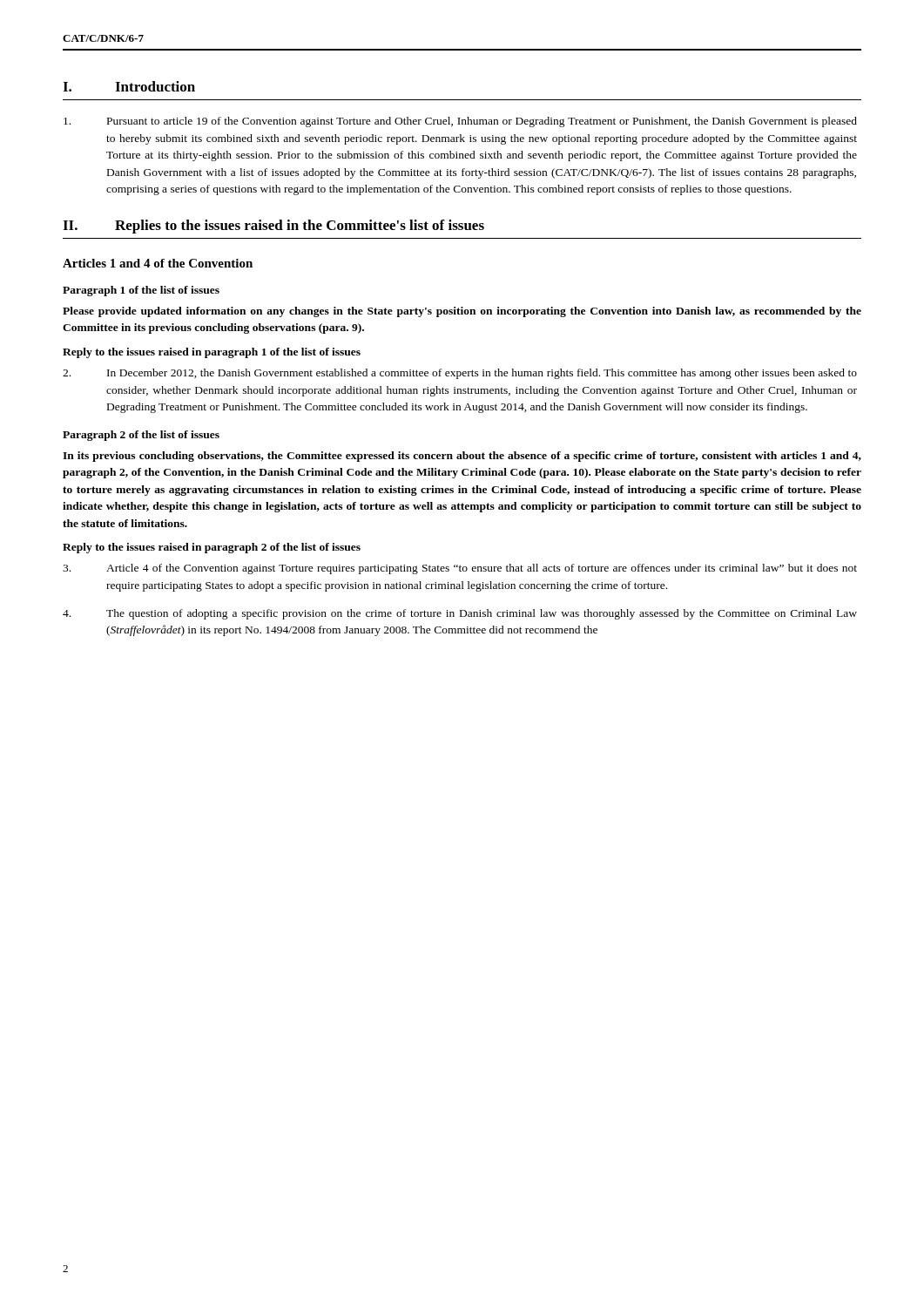The width and height of the screenshot is (924, 1307).
Task: Point to the block beginning "In December 2012, the Danish Government"
Action: pos(460,390)
